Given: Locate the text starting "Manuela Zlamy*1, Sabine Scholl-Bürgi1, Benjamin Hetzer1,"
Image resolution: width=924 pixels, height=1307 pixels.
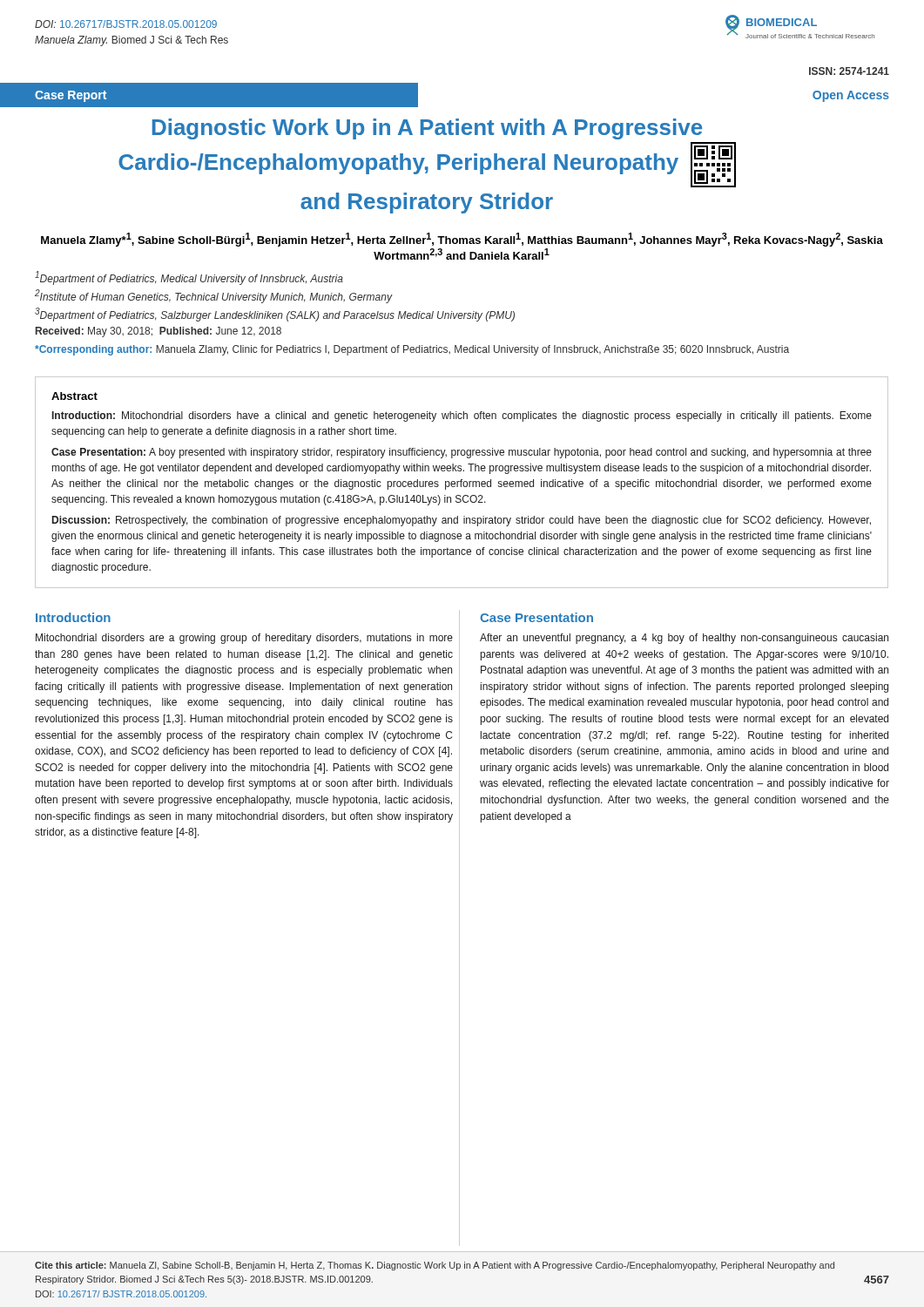Looking at the screenshot, I should click(x=462, y=247).
